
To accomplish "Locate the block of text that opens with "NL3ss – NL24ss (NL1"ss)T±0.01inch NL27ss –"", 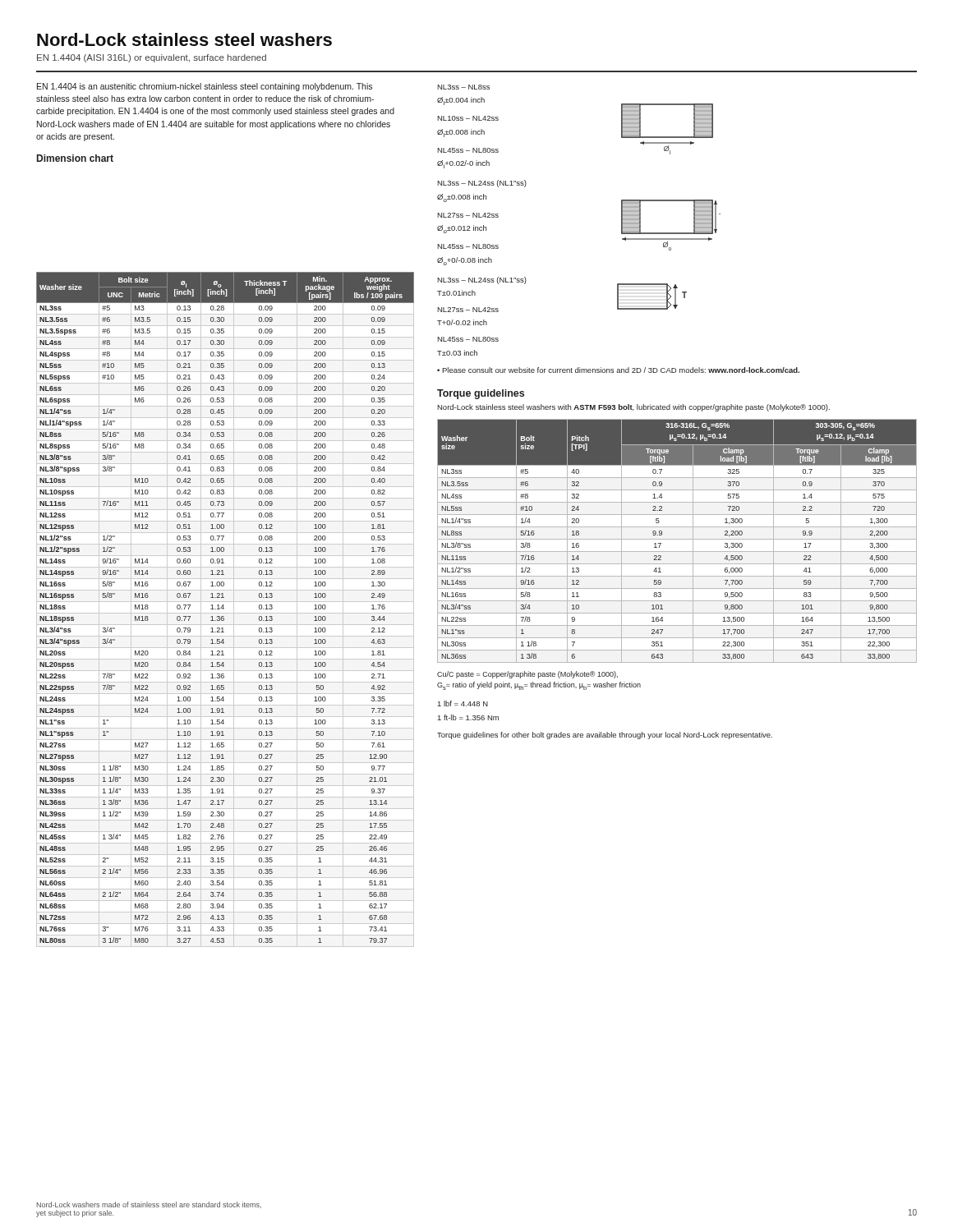I will (482, 280).
